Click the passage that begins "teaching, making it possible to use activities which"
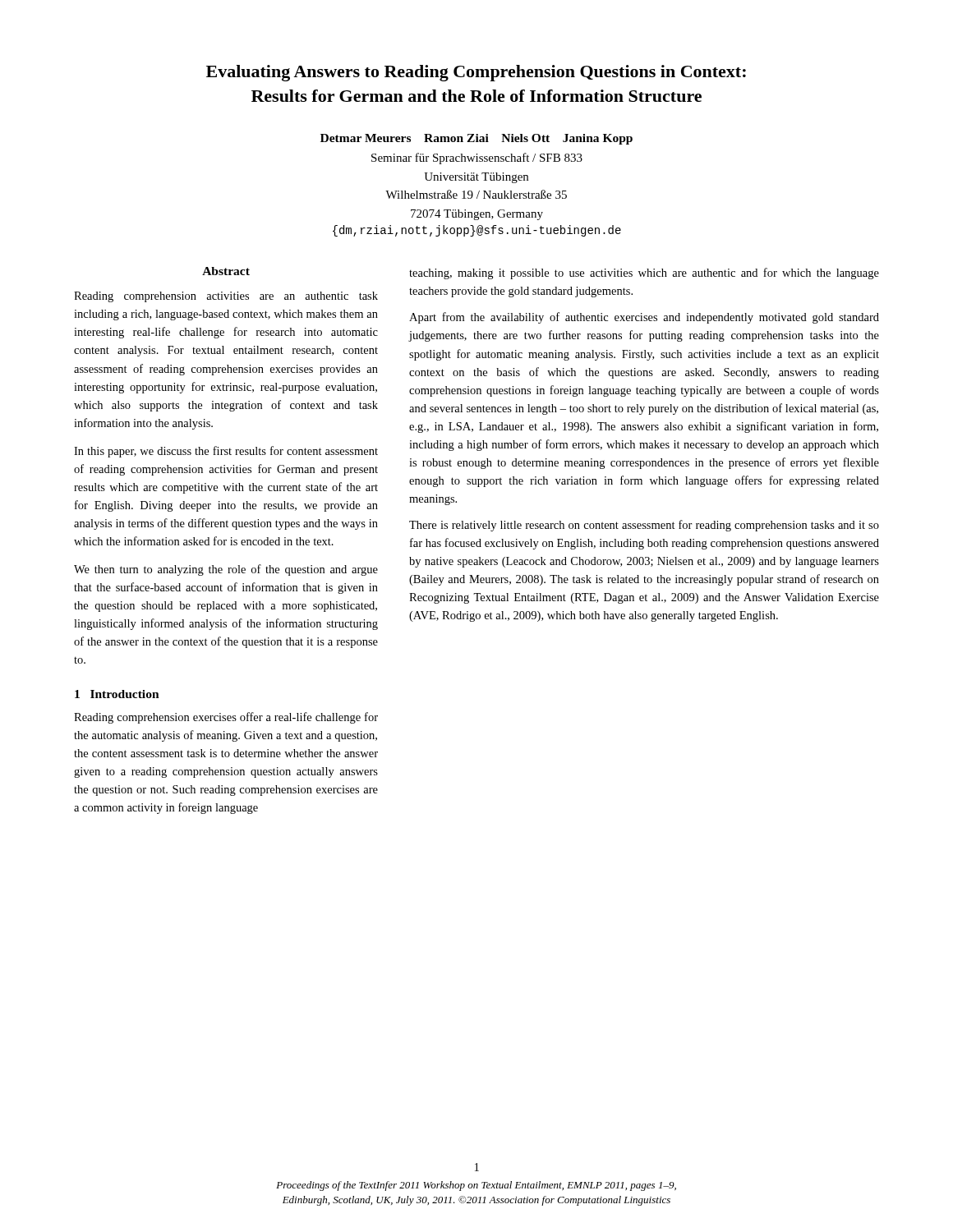Viewport: 953px width, 1232px height. 644,444
